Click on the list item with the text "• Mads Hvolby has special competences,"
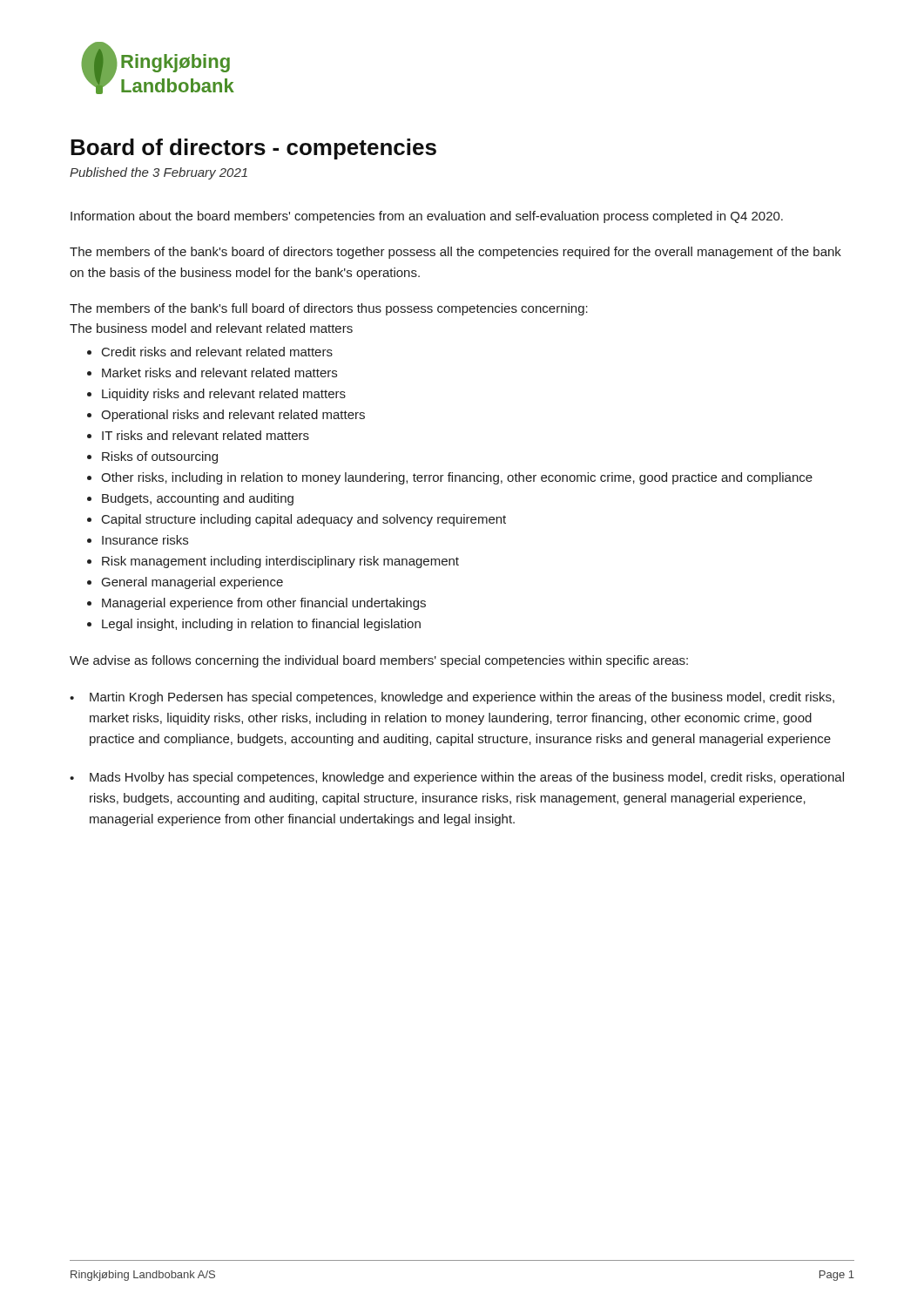The image size is (924, 1307). point(462,798)
